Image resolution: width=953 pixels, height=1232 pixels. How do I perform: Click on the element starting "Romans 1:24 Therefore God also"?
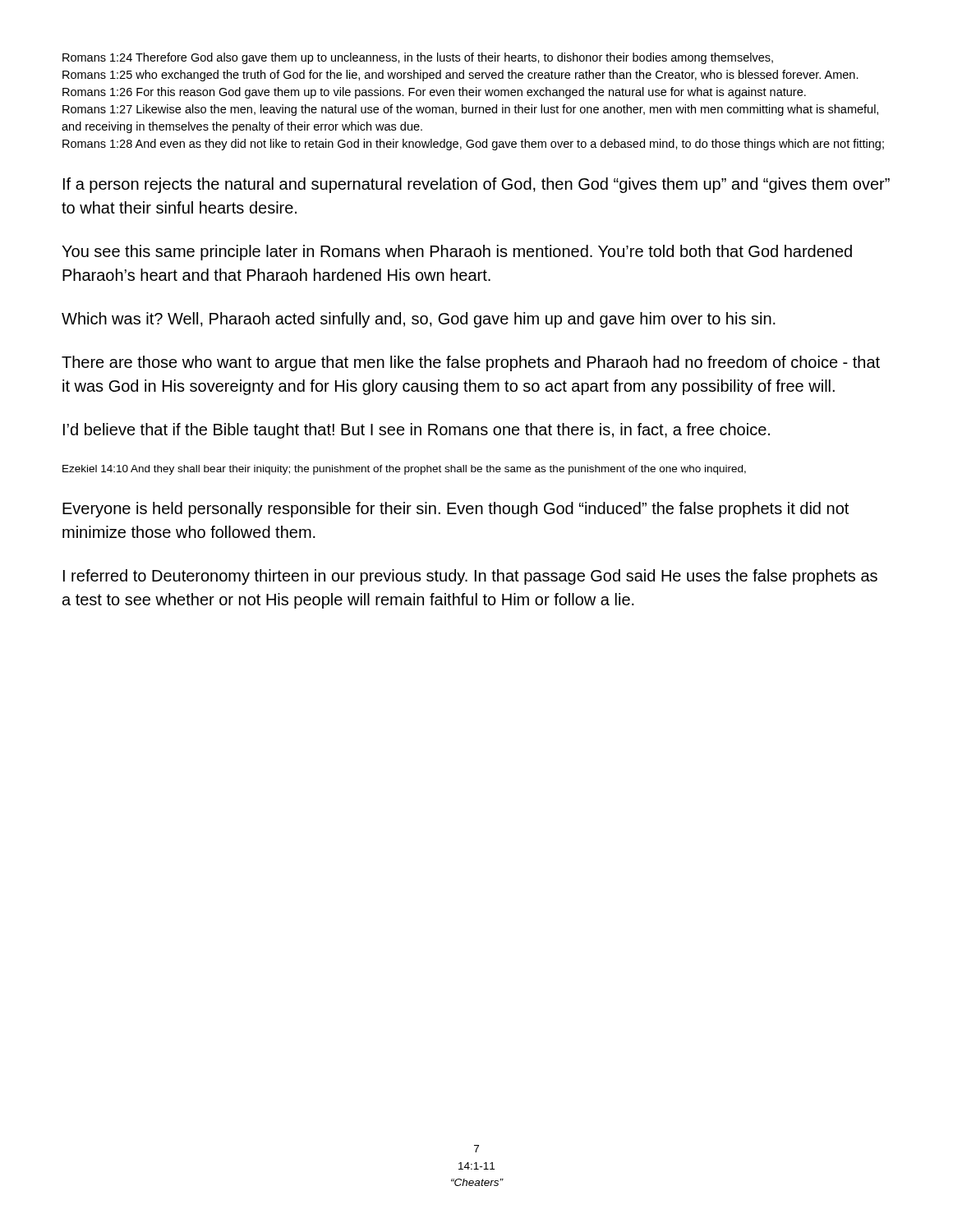[x=418, y=57]
